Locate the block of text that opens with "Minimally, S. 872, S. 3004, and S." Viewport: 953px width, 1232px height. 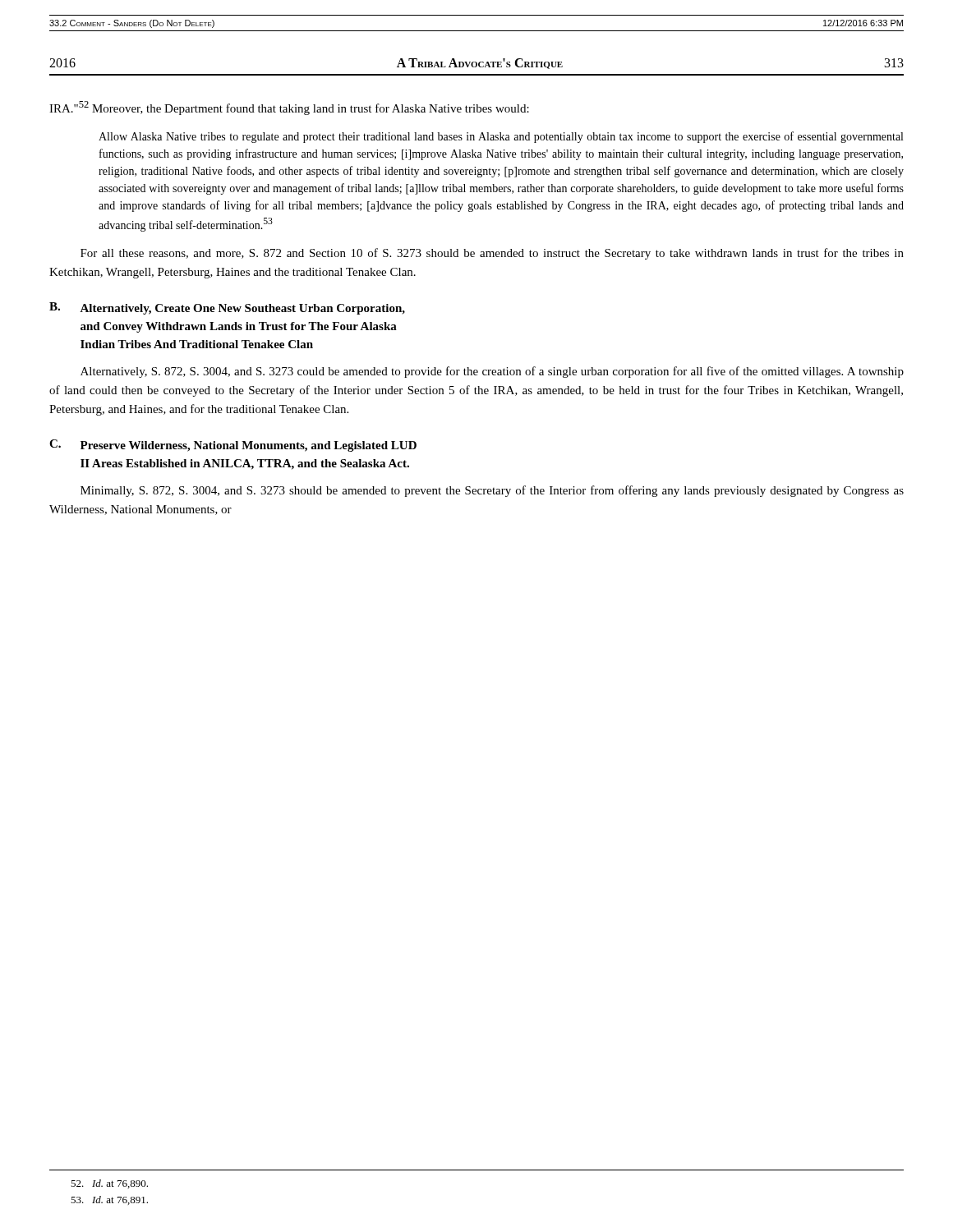(x=476, y=500)
